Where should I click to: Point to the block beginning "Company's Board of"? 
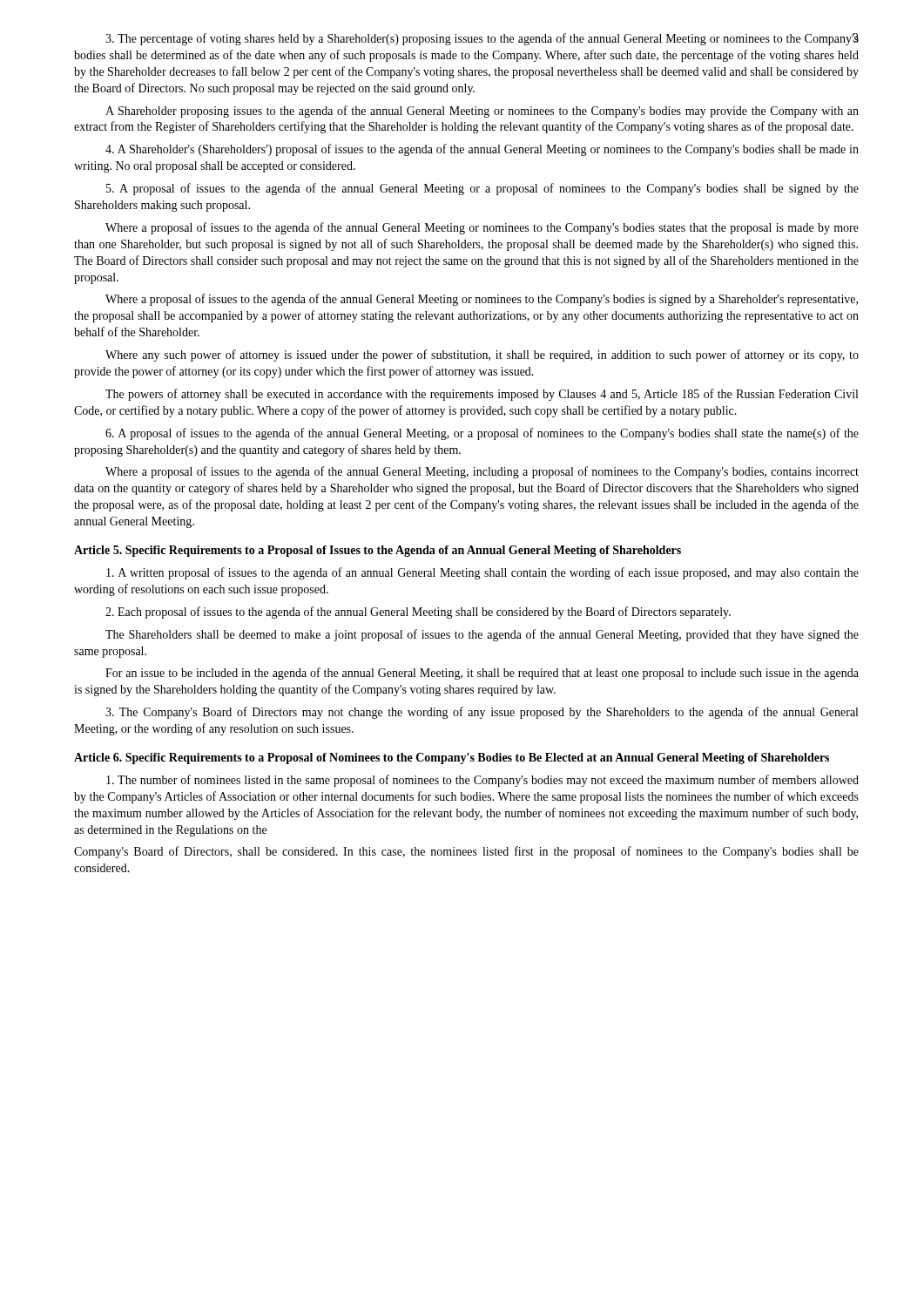(x=466, y=861)
